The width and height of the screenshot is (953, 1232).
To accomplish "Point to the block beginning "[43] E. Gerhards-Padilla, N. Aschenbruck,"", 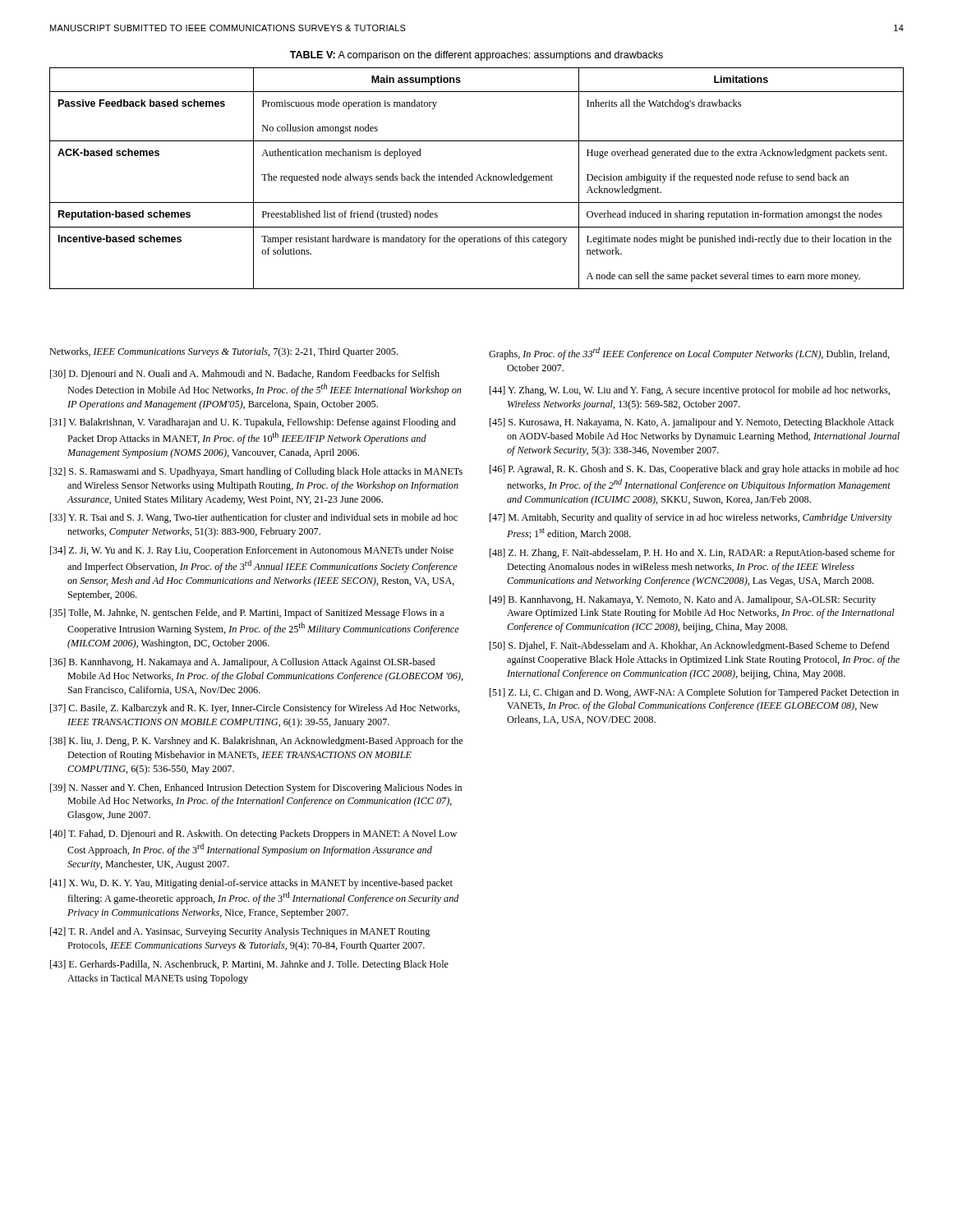I will pos(249,971).
